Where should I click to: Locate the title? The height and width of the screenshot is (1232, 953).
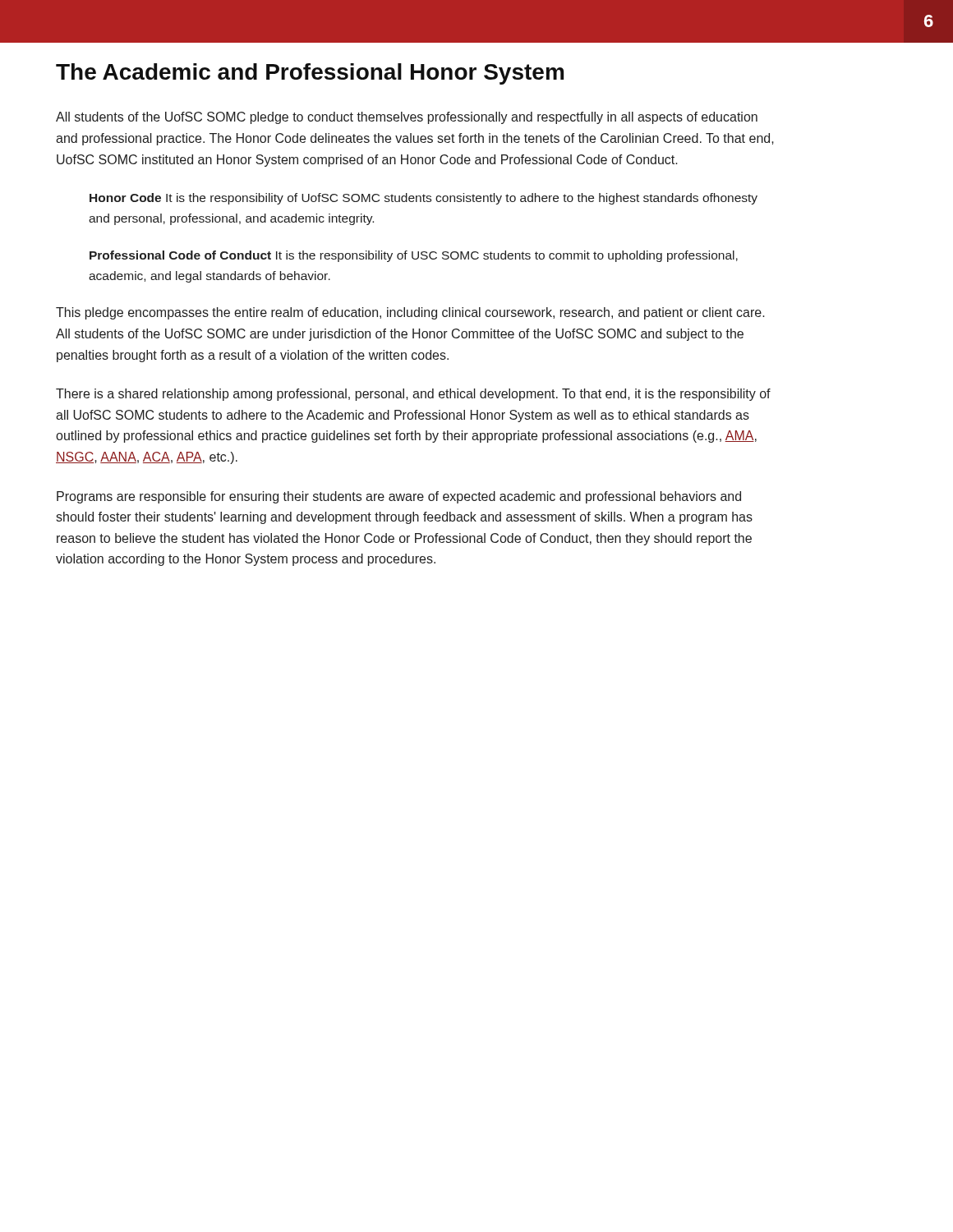point(417,72)
